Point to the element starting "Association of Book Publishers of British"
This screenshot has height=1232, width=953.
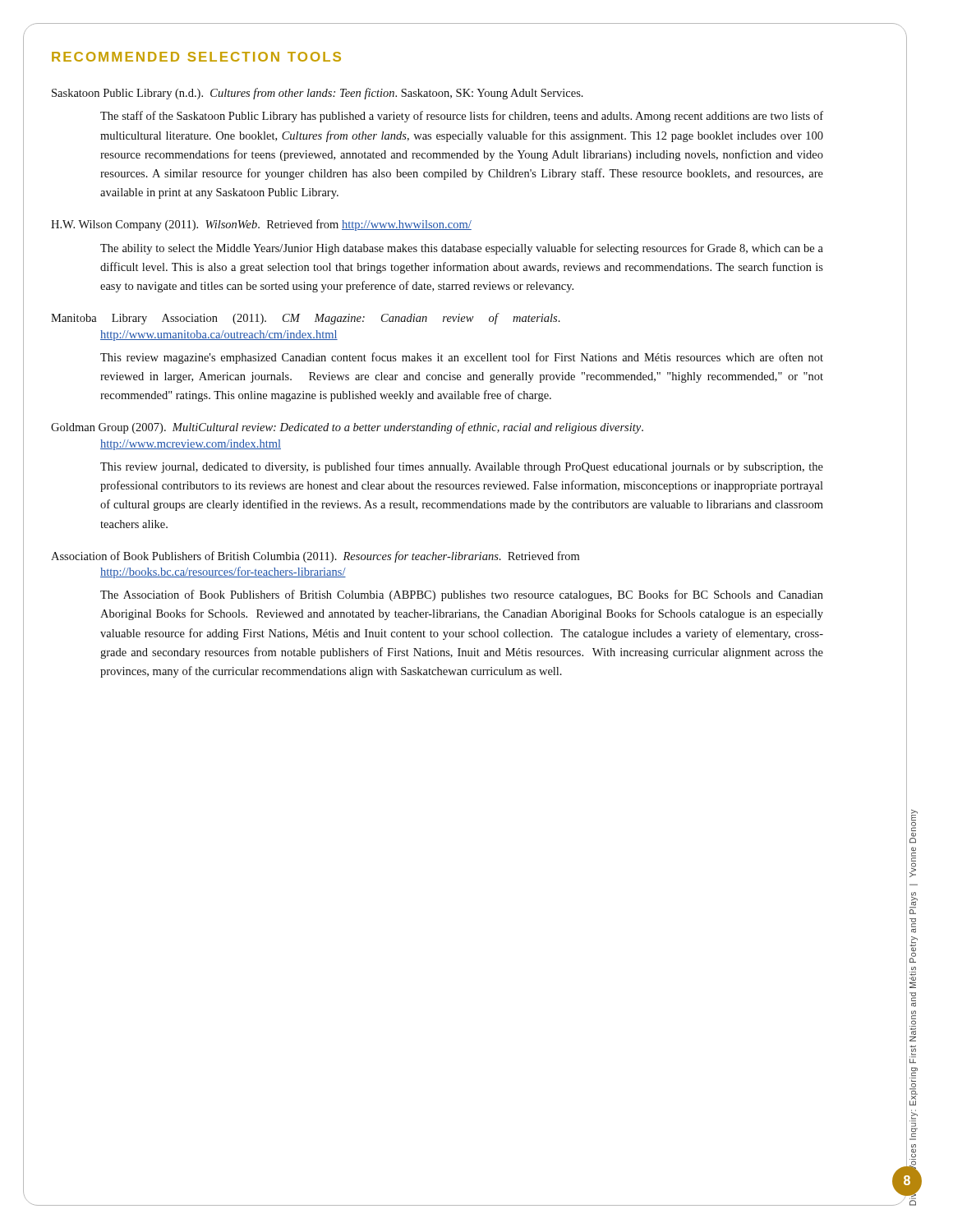tap(315, 556)
